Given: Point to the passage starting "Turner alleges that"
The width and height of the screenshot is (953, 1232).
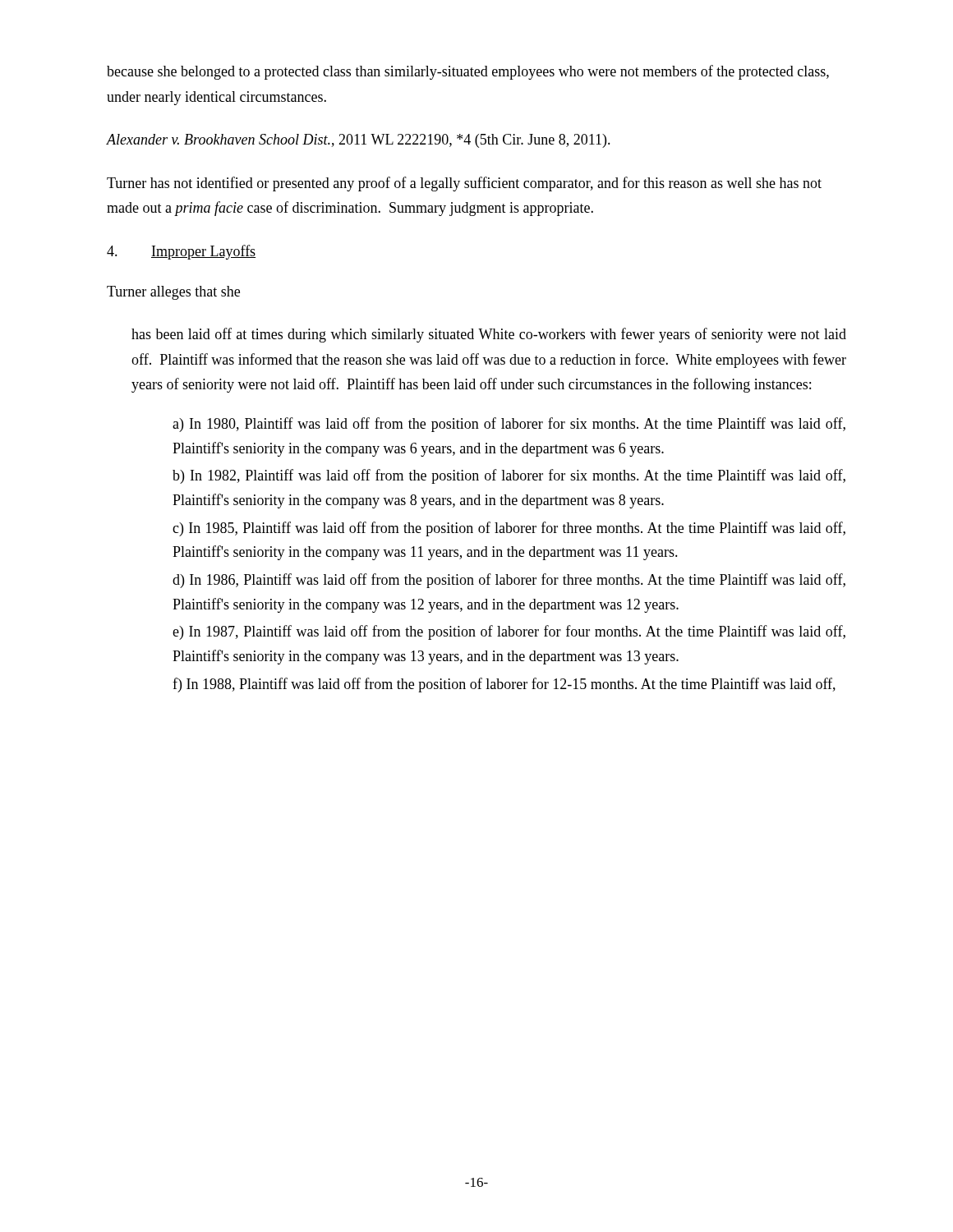Looking at the screenshot, I should pyautogui.click(x=174, y=291).
